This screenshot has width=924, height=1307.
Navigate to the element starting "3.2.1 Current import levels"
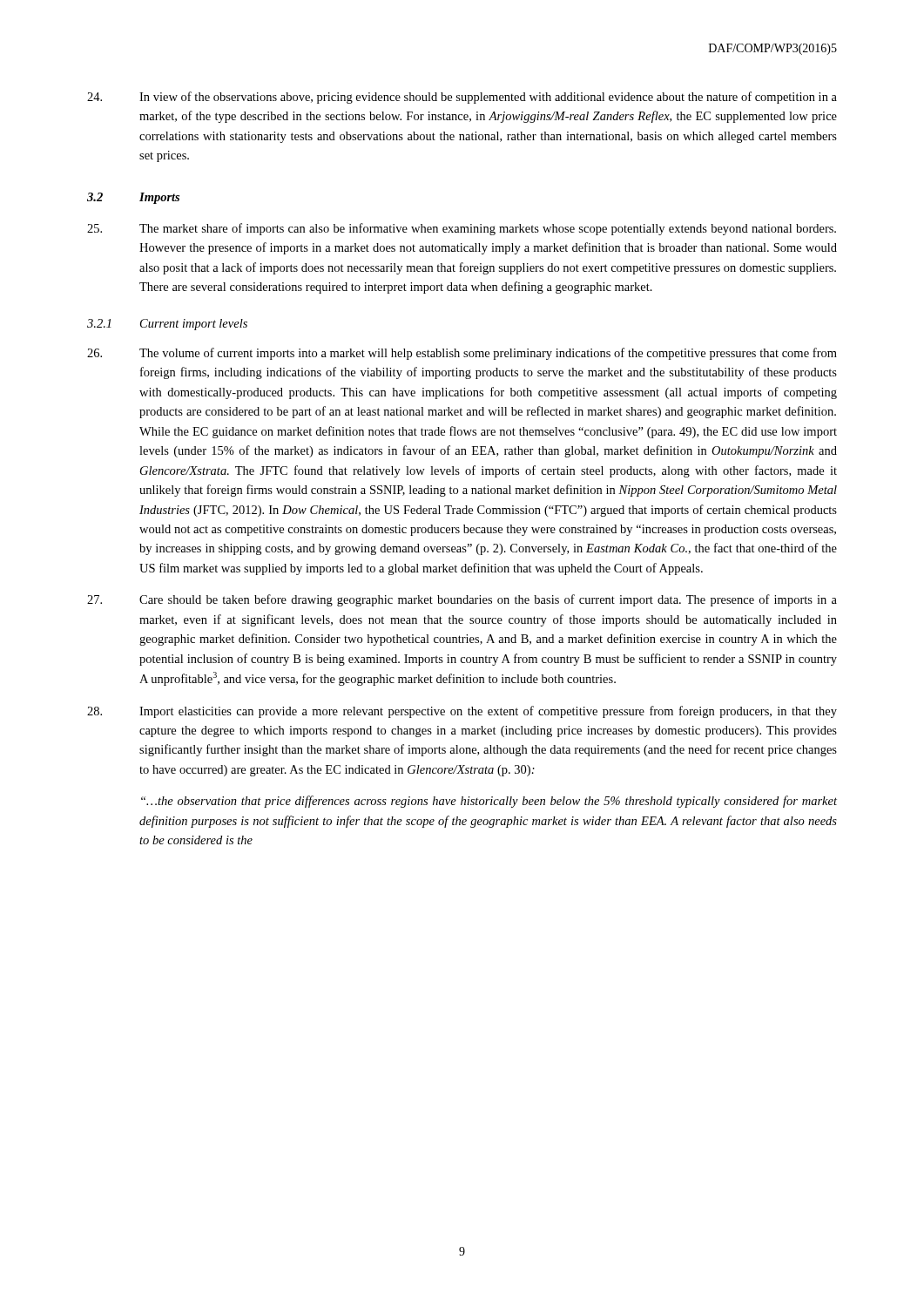click(167, 323)
